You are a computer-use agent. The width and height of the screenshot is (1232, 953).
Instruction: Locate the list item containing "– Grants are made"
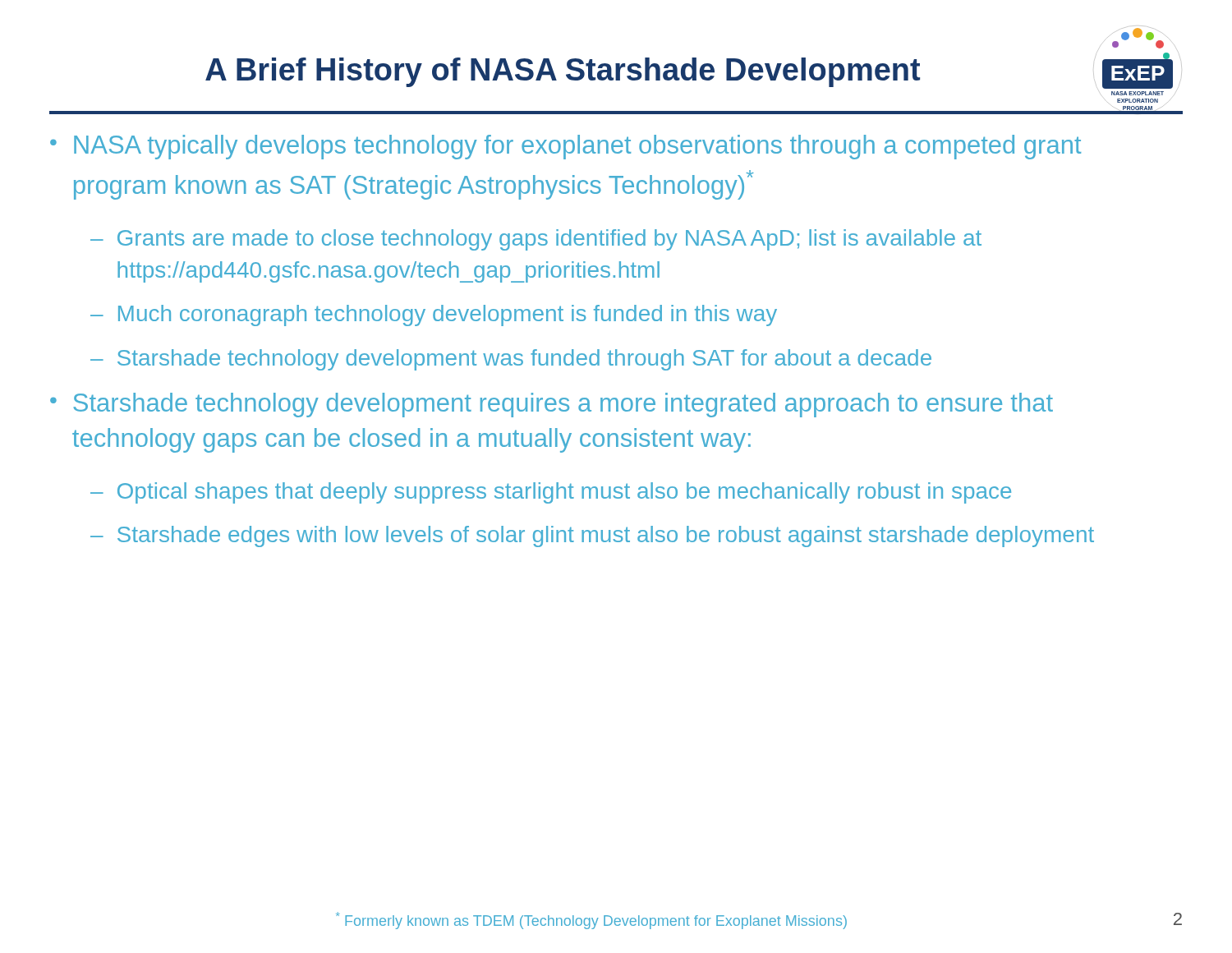click(637, 254)
